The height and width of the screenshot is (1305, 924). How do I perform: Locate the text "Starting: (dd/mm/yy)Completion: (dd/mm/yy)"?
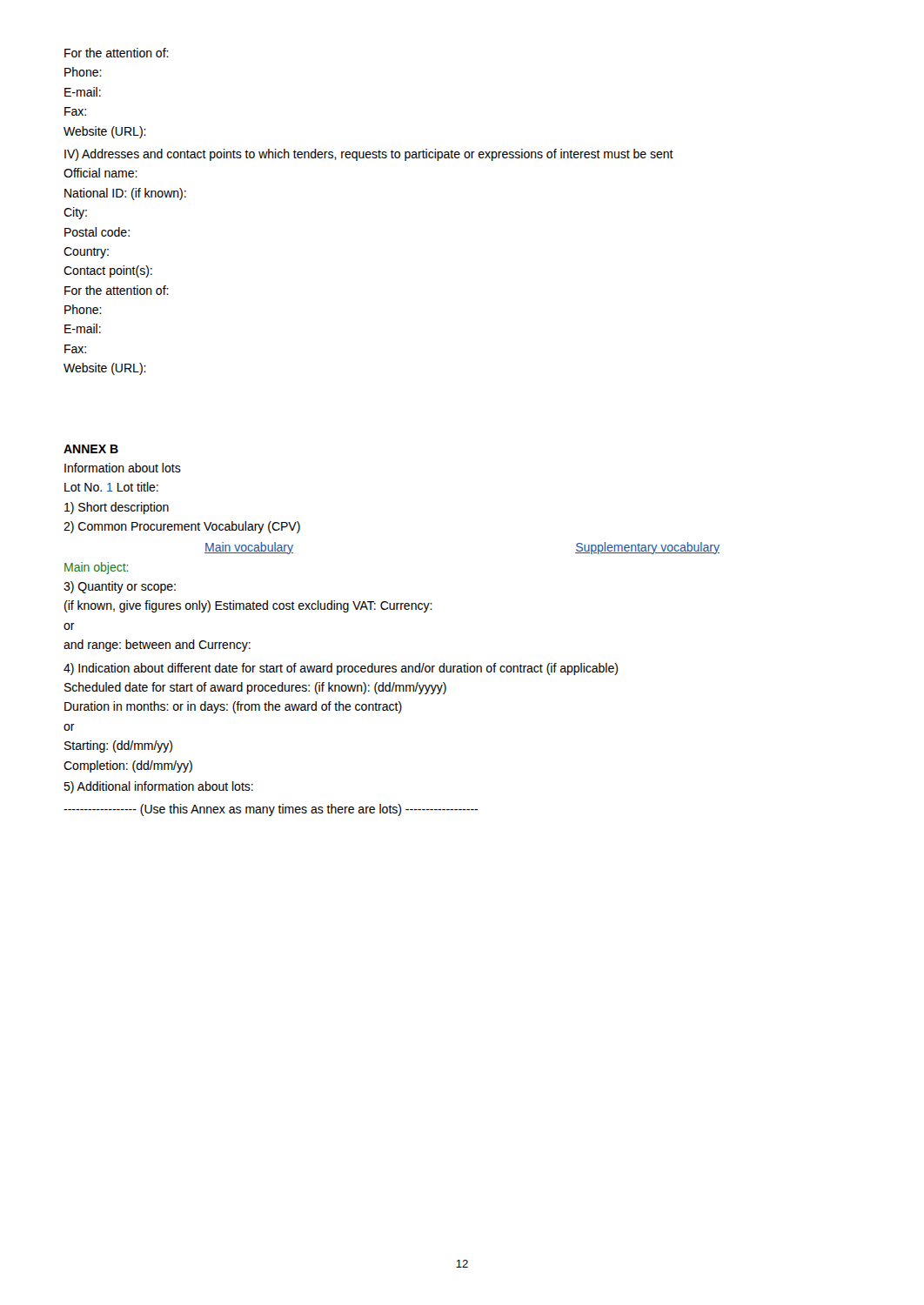pos(128,755)
